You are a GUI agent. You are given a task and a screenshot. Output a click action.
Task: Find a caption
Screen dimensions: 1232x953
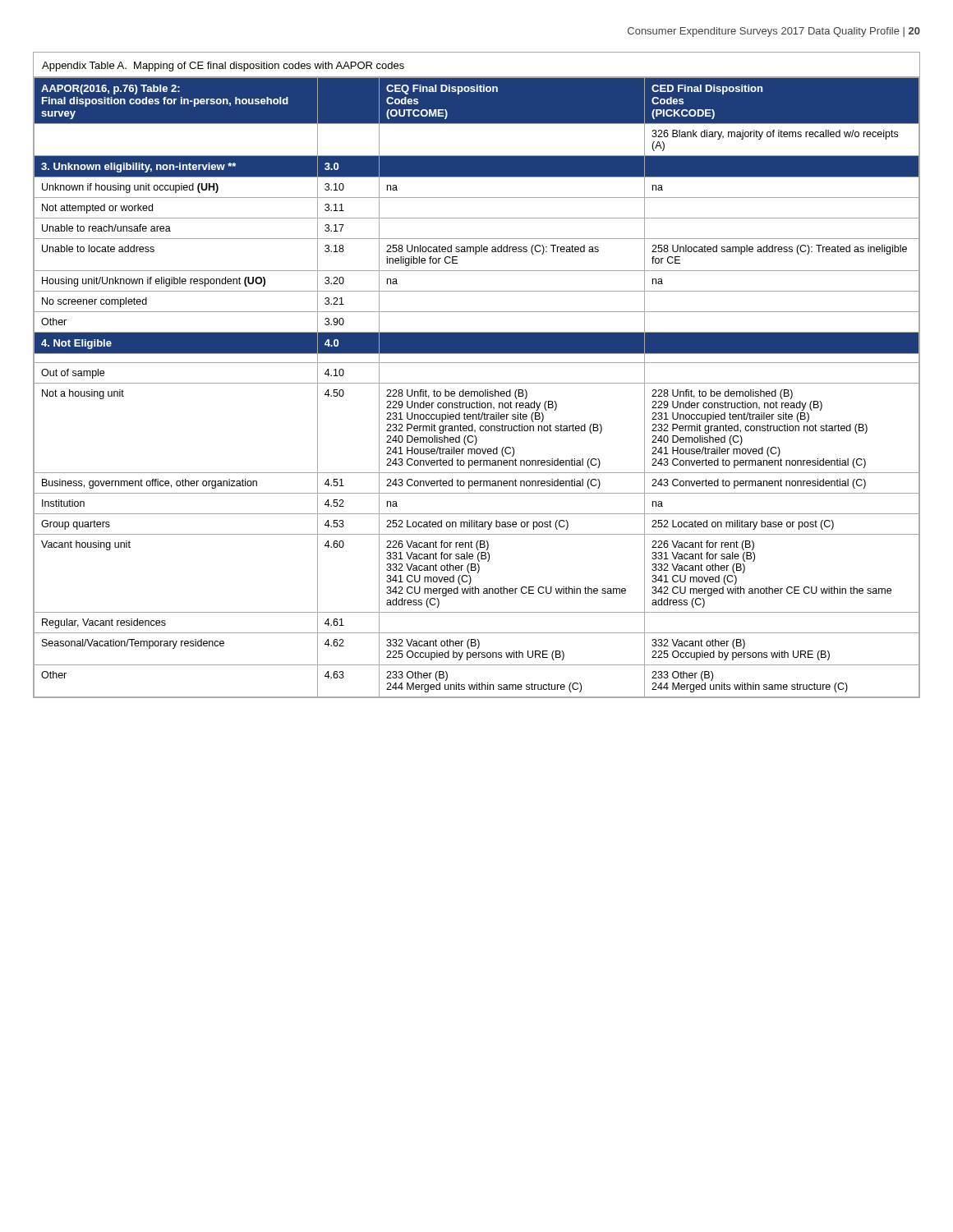click(223, 65)
